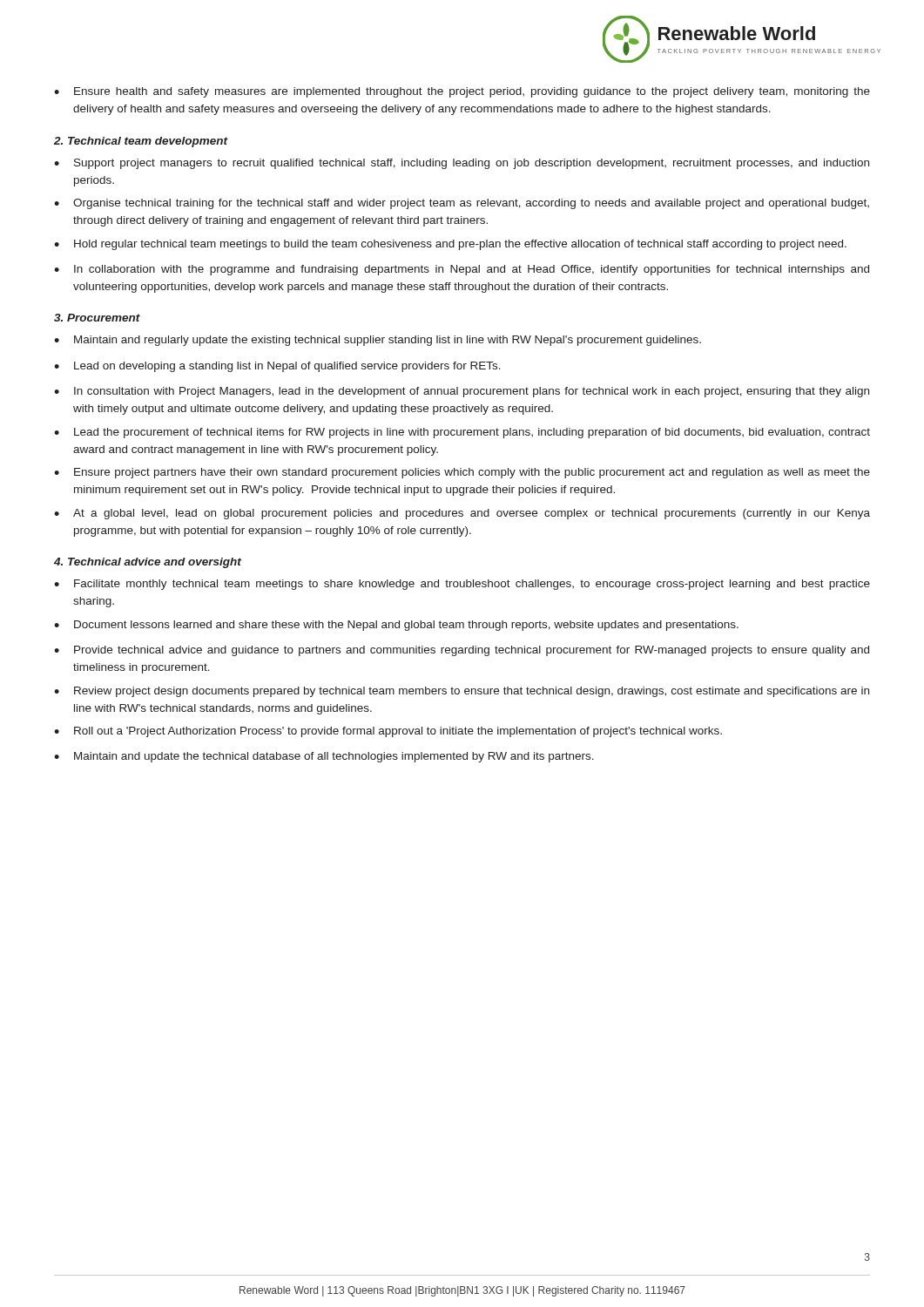Locate the list item that says "• In collaboration with the programme"

462,278
